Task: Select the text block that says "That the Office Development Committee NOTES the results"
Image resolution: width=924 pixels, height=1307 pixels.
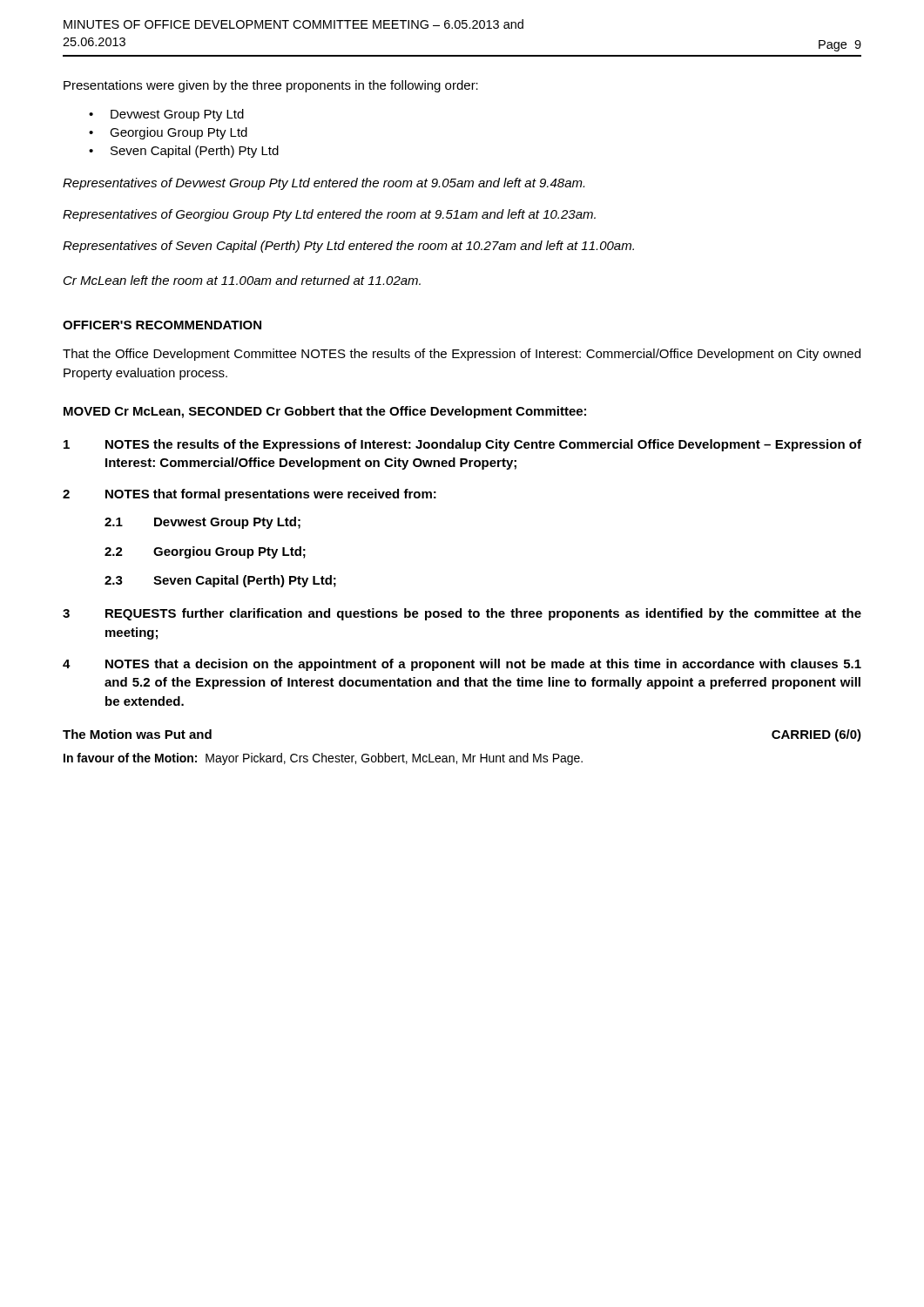Action: coord(462,363)
